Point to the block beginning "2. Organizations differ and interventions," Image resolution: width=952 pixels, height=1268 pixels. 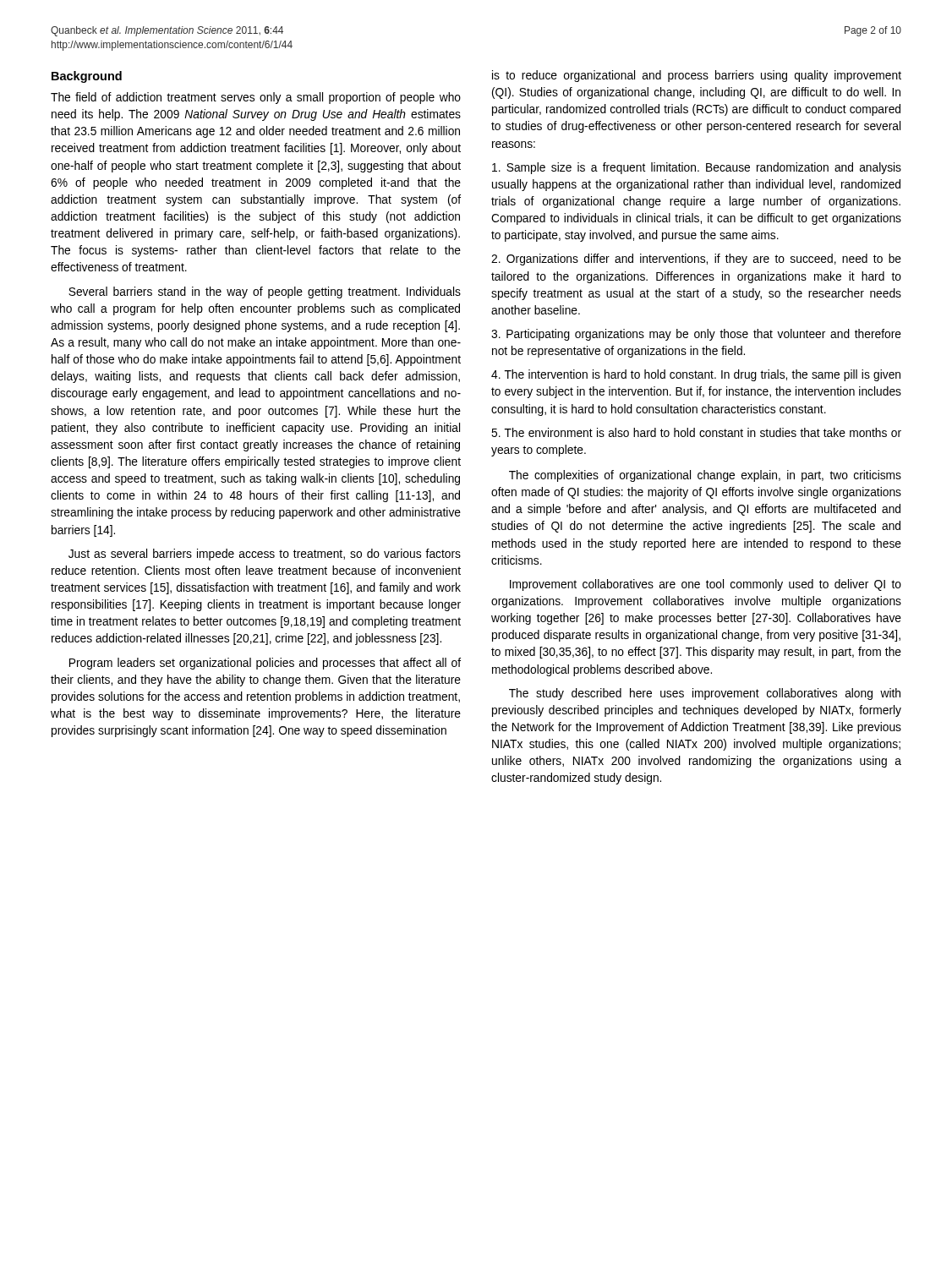696,285
